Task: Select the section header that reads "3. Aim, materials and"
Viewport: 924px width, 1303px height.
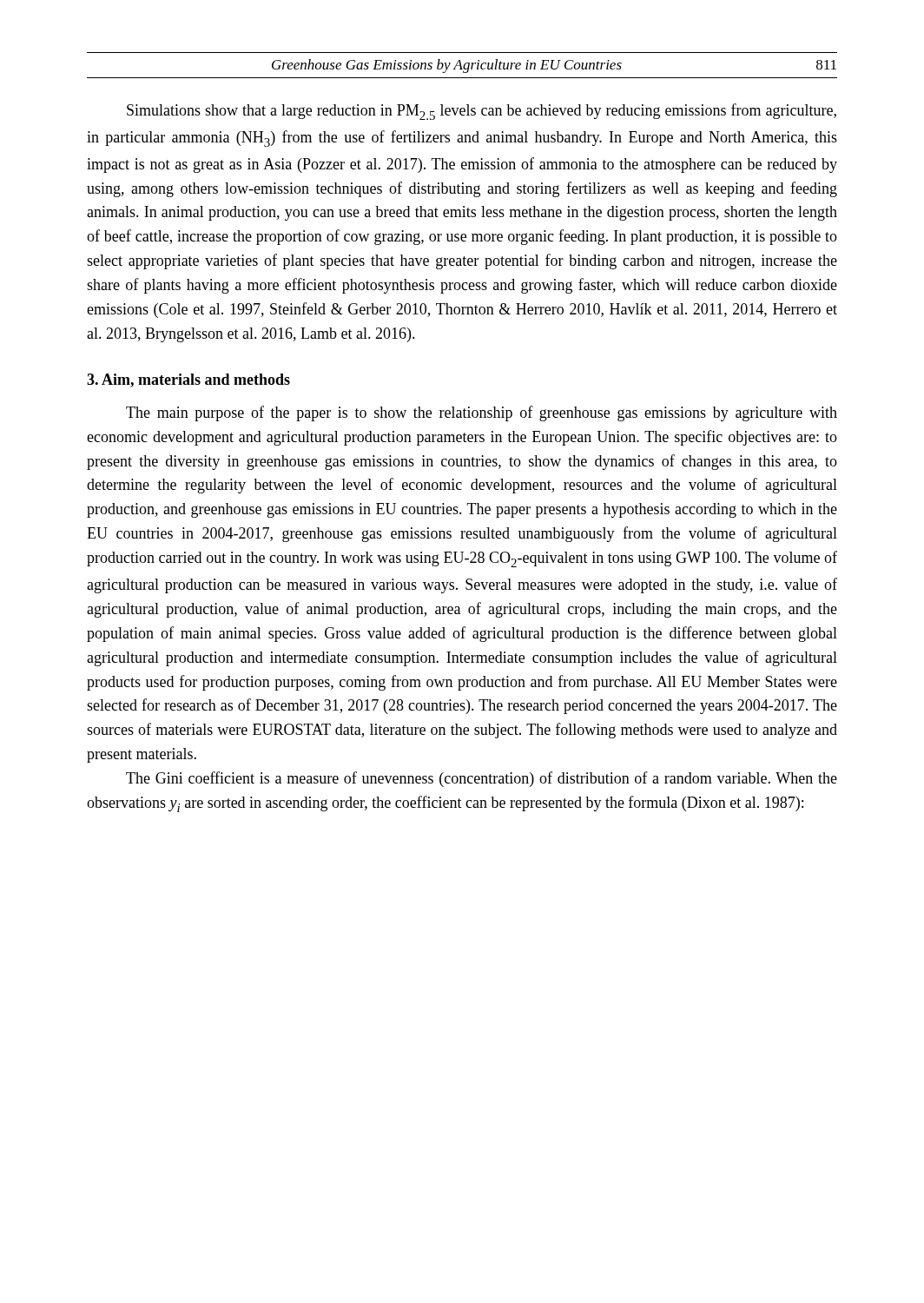Action: pos(188,379)
